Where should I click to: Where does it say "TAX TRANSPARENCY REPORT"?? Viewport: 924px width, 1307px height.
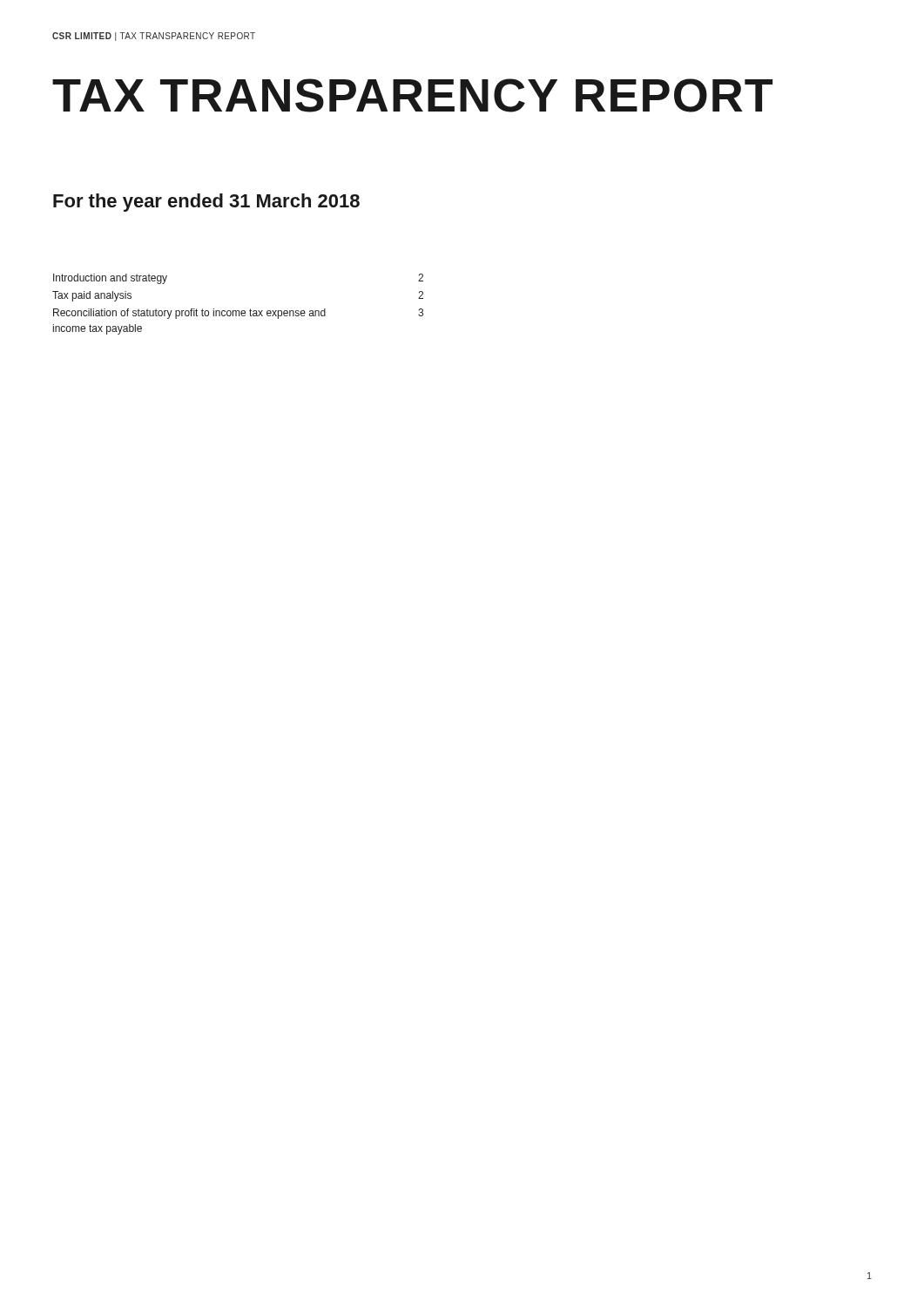(x=462, y=96)
